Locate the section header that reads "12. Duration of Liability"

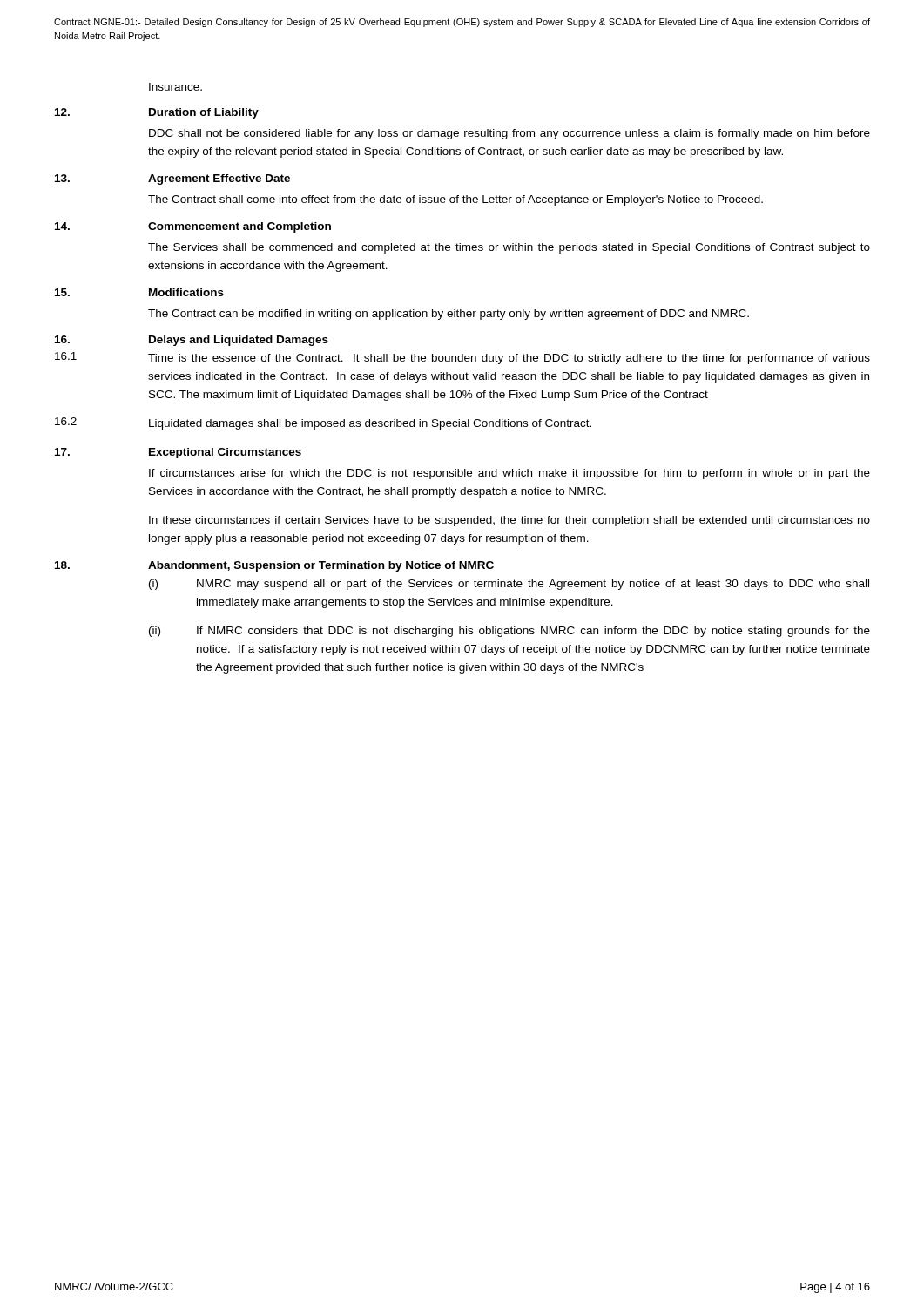pos(156,112)
